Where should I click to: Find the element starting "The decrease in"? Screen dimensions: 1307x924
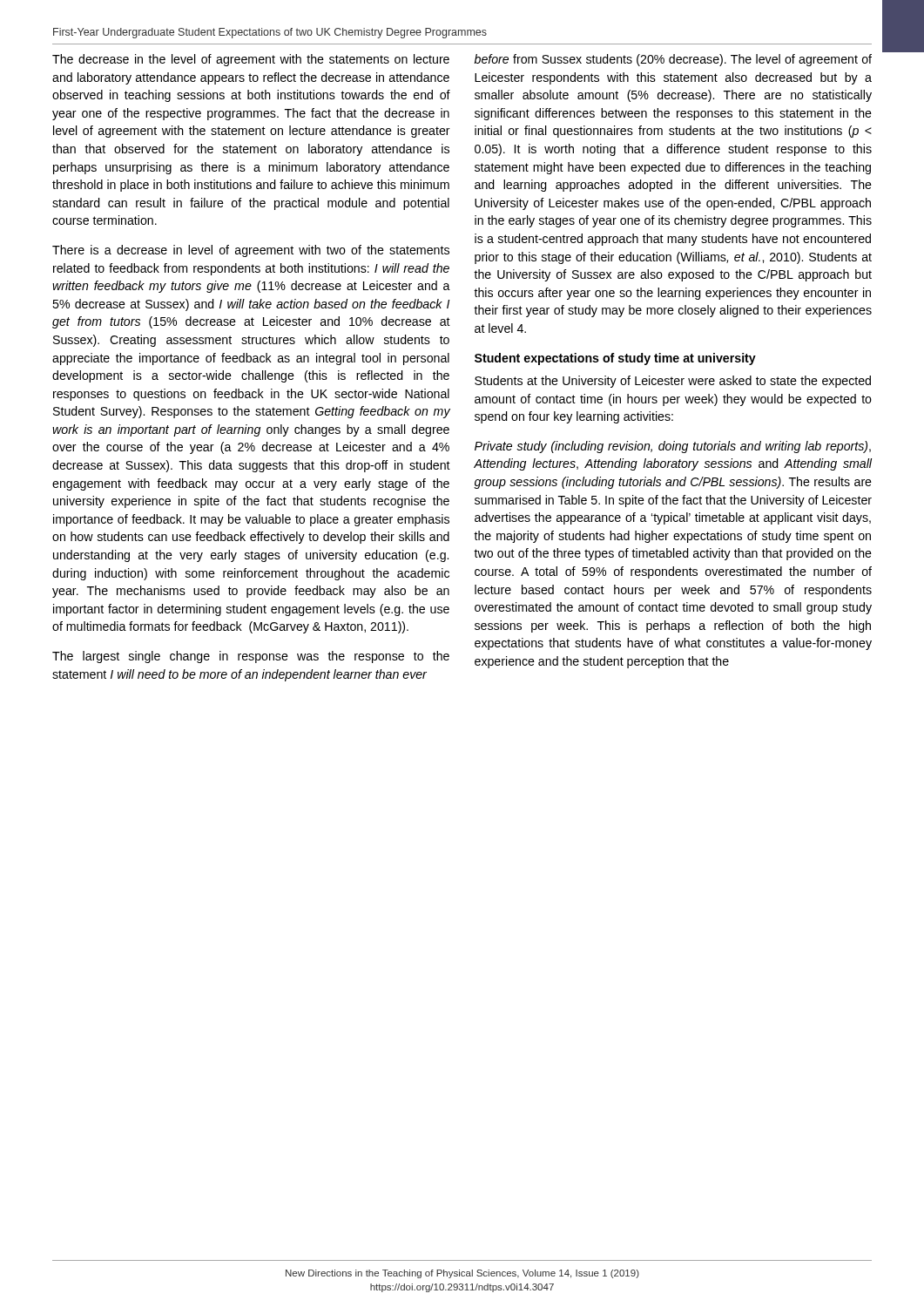coord(251,140)
